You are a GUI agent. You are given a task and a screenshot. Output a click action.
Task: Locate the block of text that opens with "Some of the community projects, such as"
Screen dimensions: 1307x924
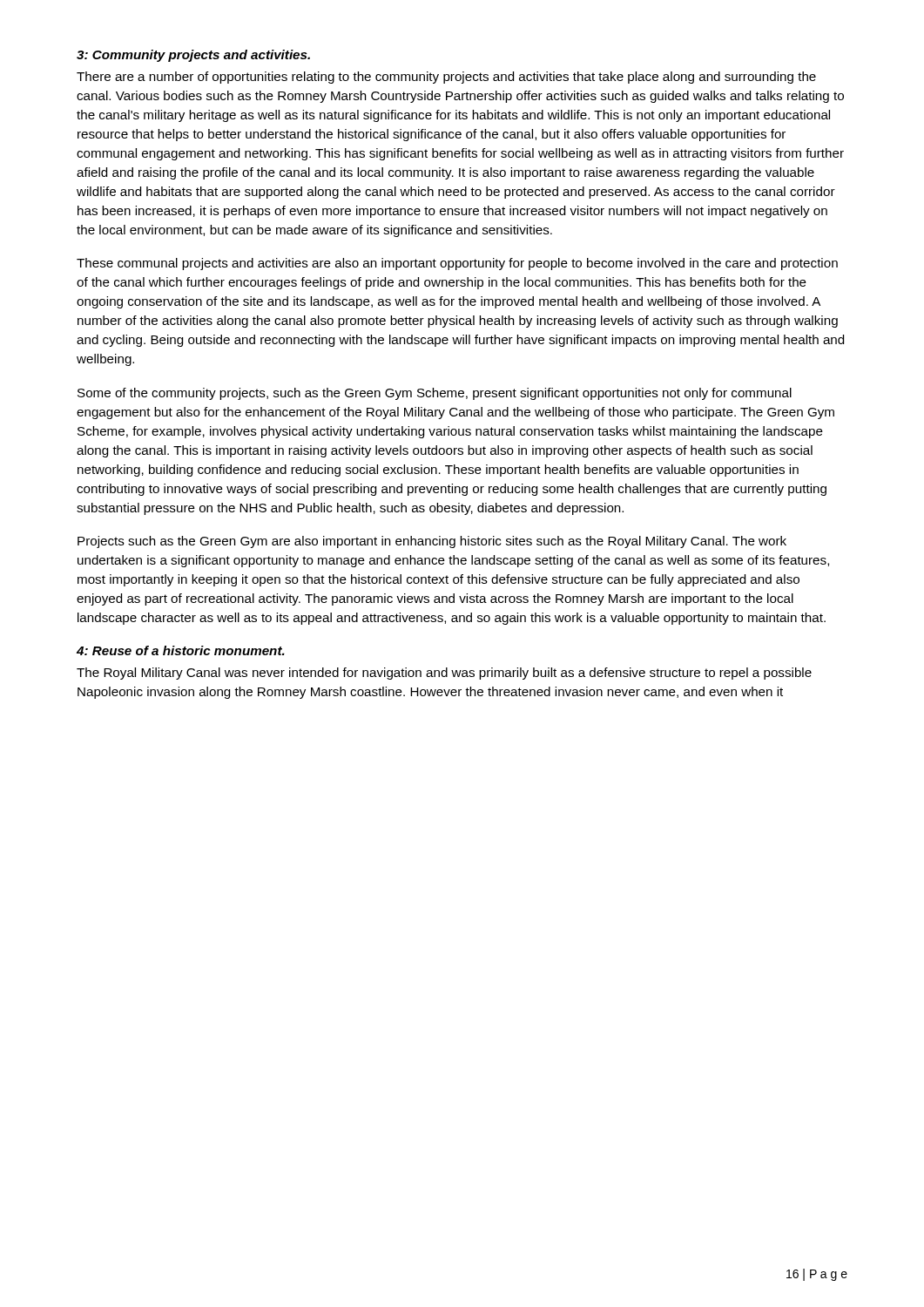pyautogui.click(x=456, y=450)
